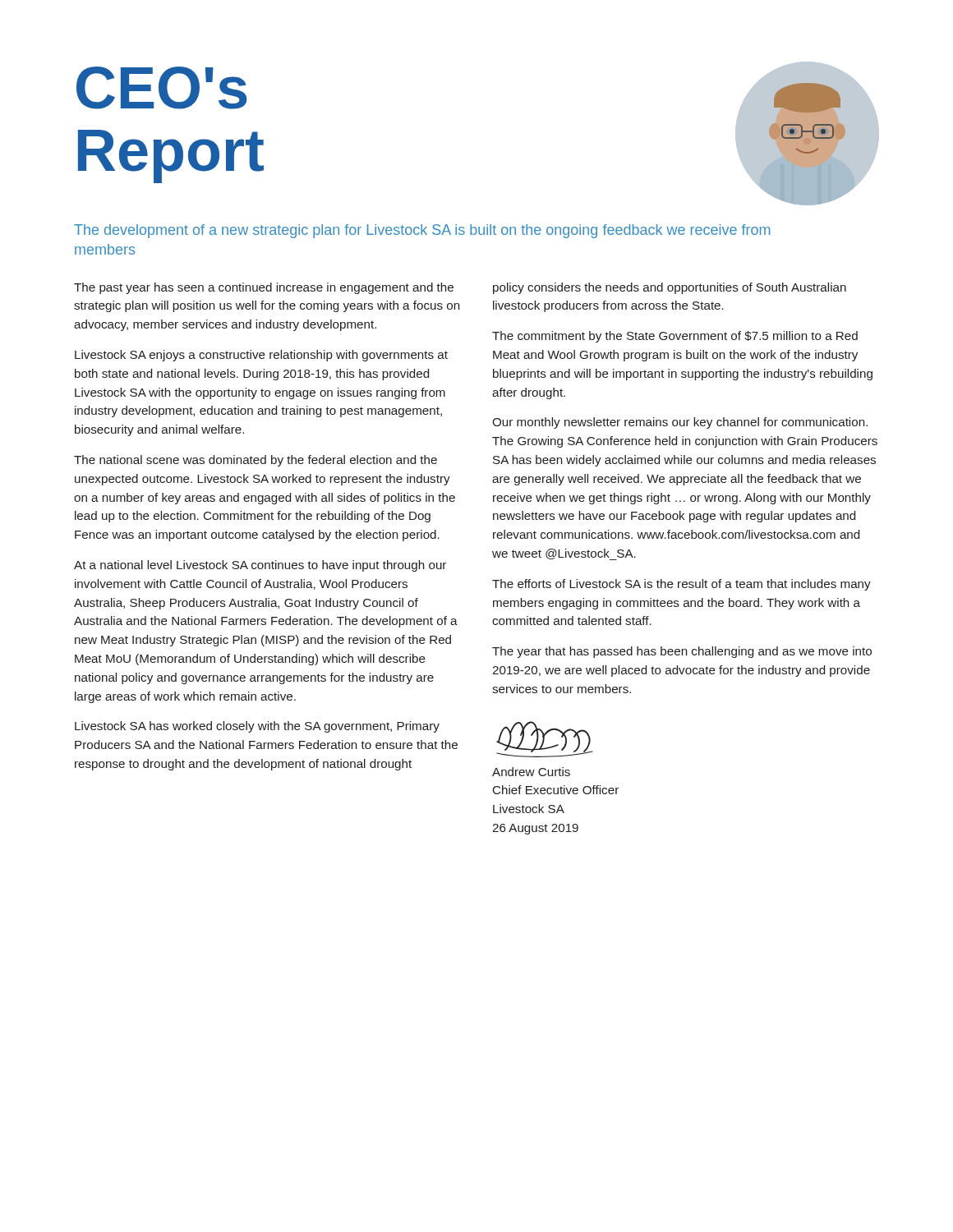
Task: Select the text starting "The past year"
Action: 267,306
